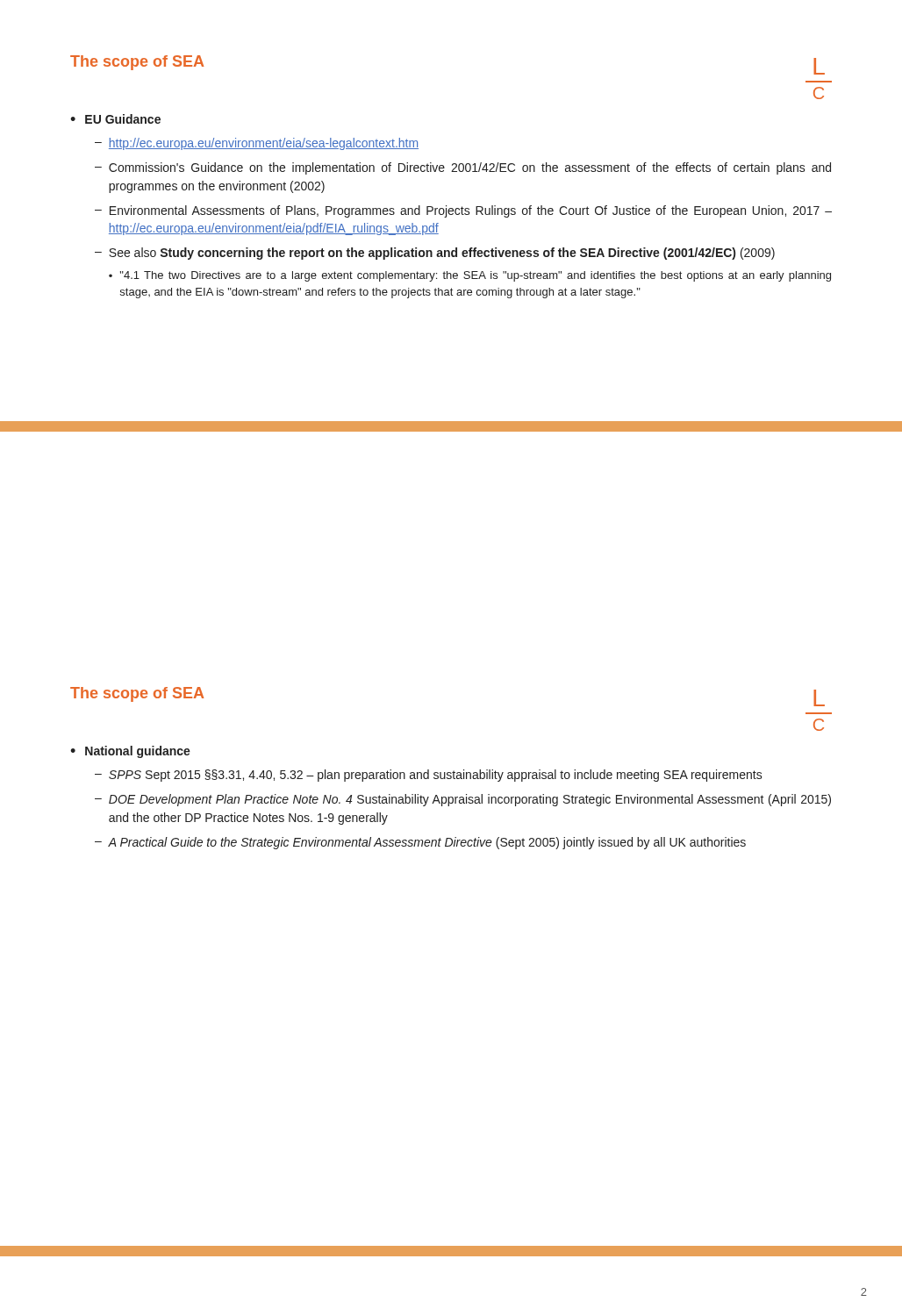902x1316 pixels.
Task: Find the passage starting "– DOE Development Plan Practice Note No. 4"
Action: click(463, 809)
